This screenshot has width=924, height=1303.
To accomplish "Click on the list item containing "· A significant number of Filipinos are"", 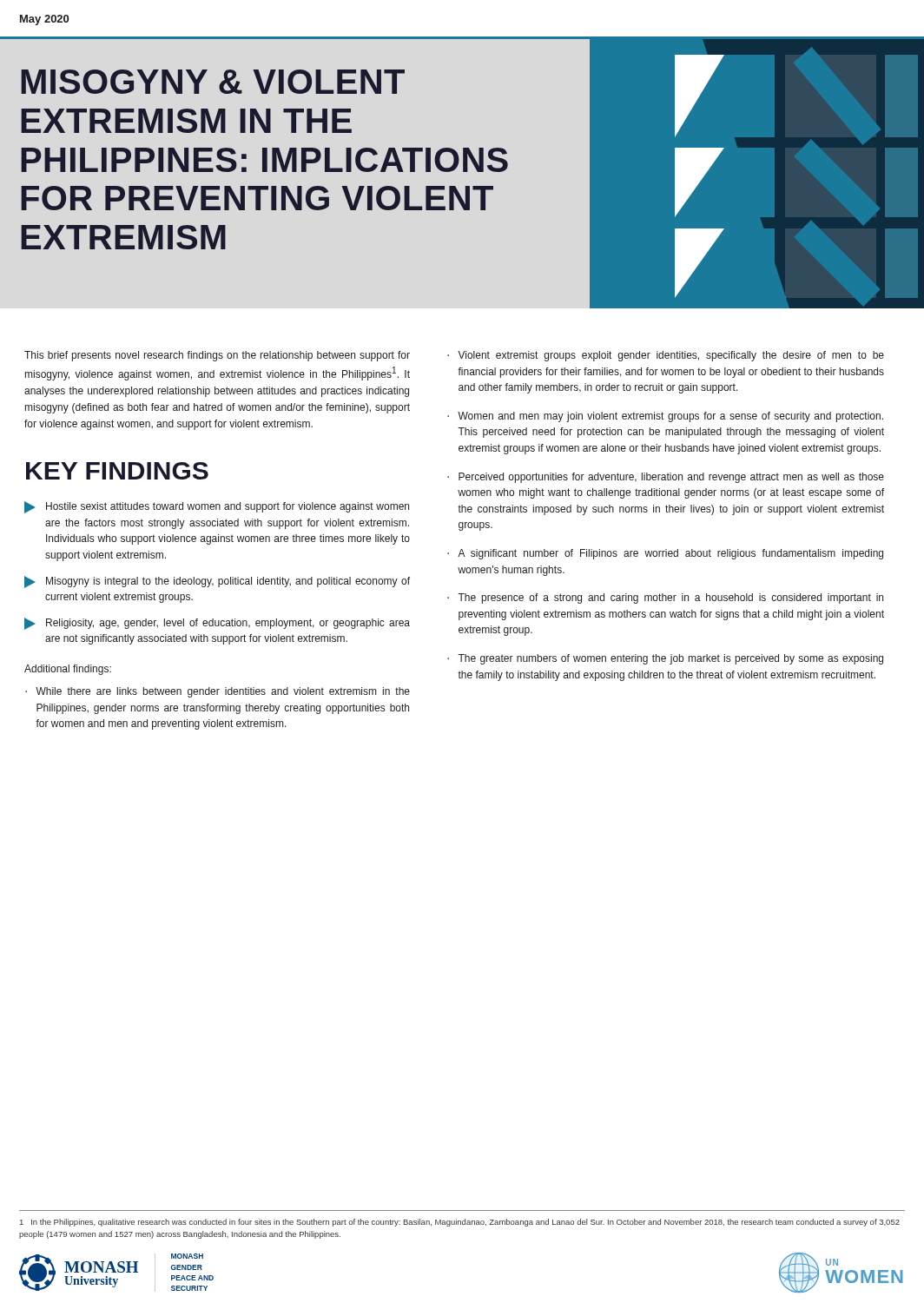I will point(665,562).
